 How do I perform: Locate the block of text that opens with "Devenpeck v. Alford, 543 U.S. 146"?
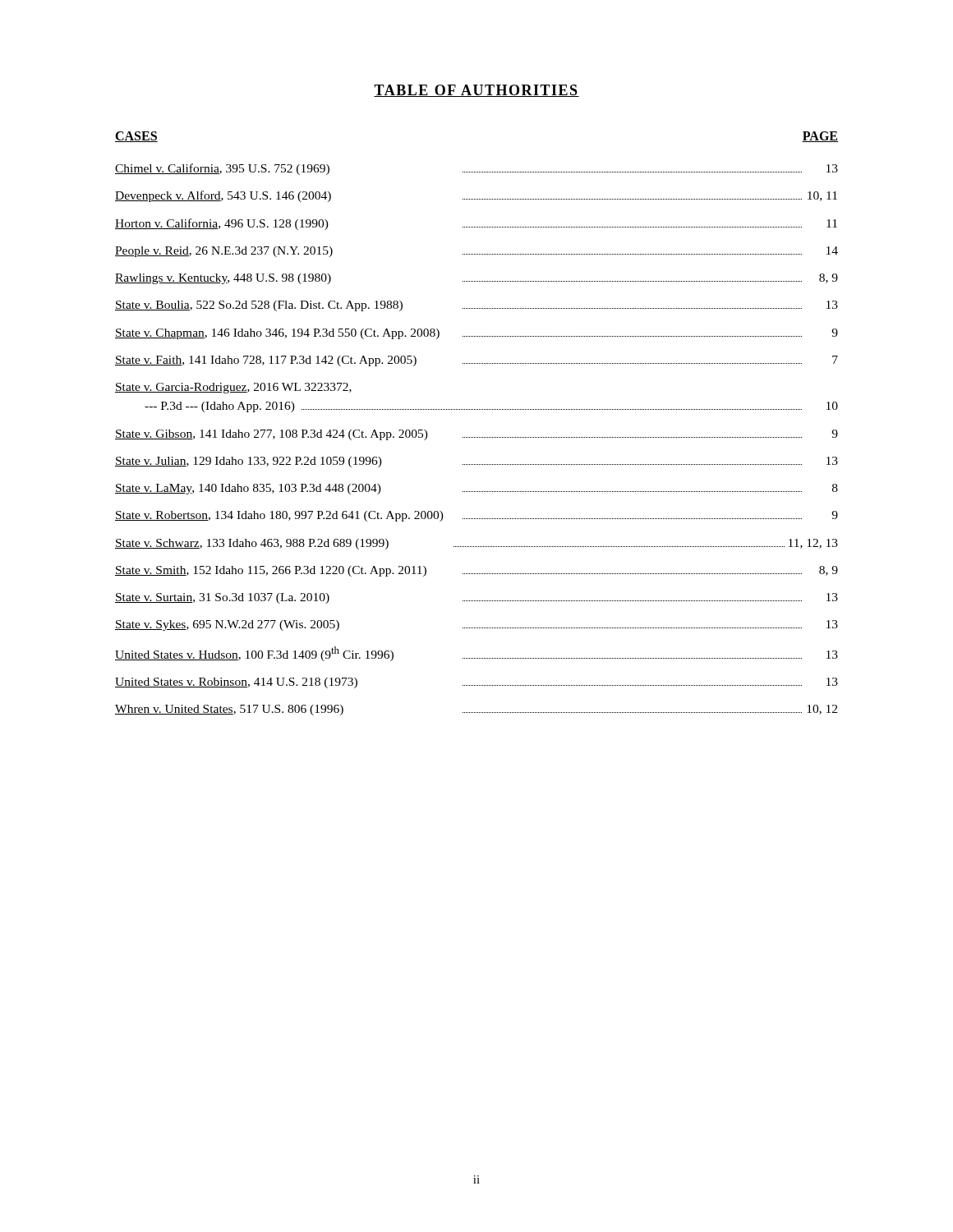[x=476, y=195]
